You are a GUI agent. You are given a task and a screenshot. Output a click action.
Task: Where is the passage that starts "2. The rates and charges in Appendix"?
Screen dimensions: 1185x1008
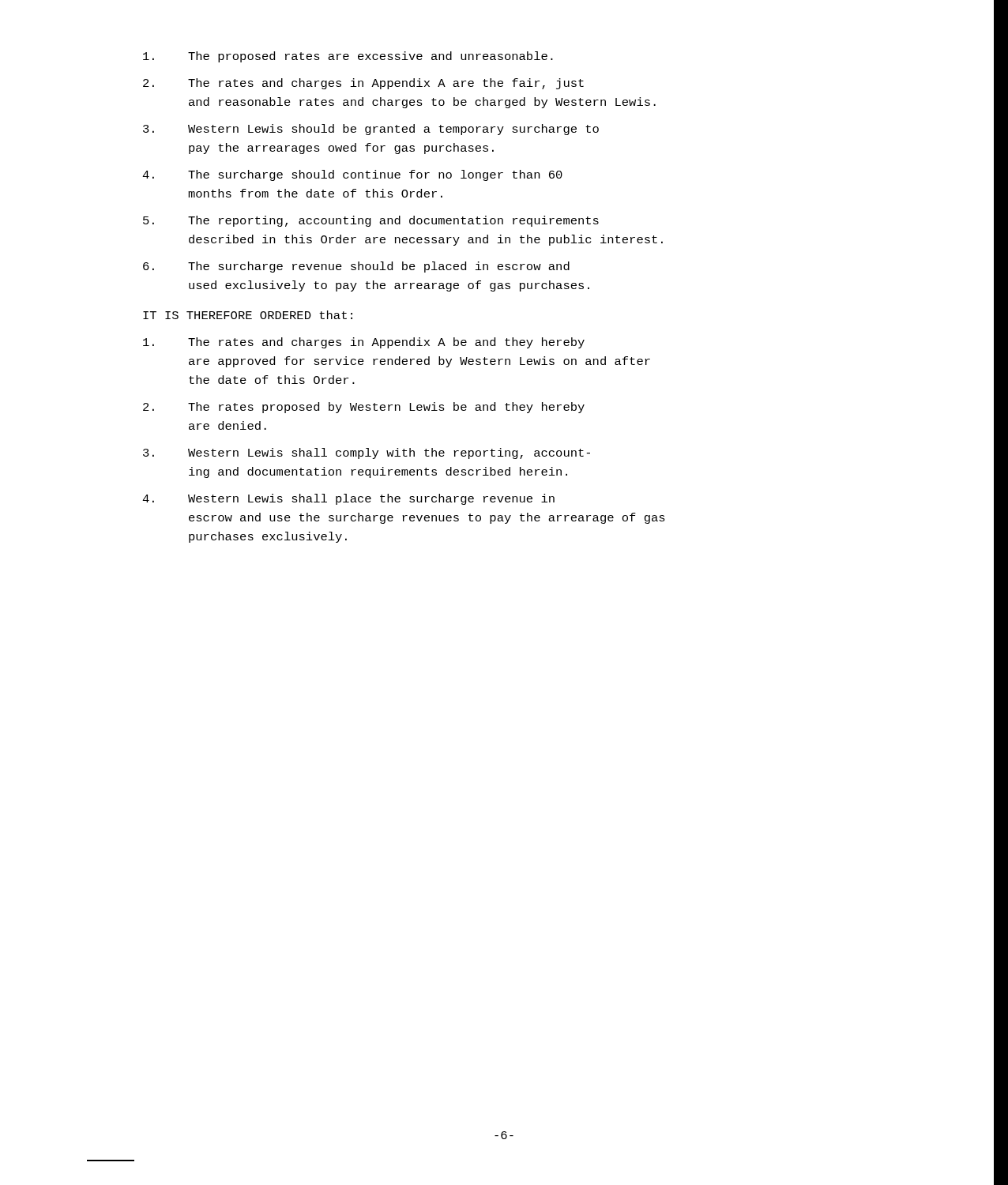pos(400,93)
